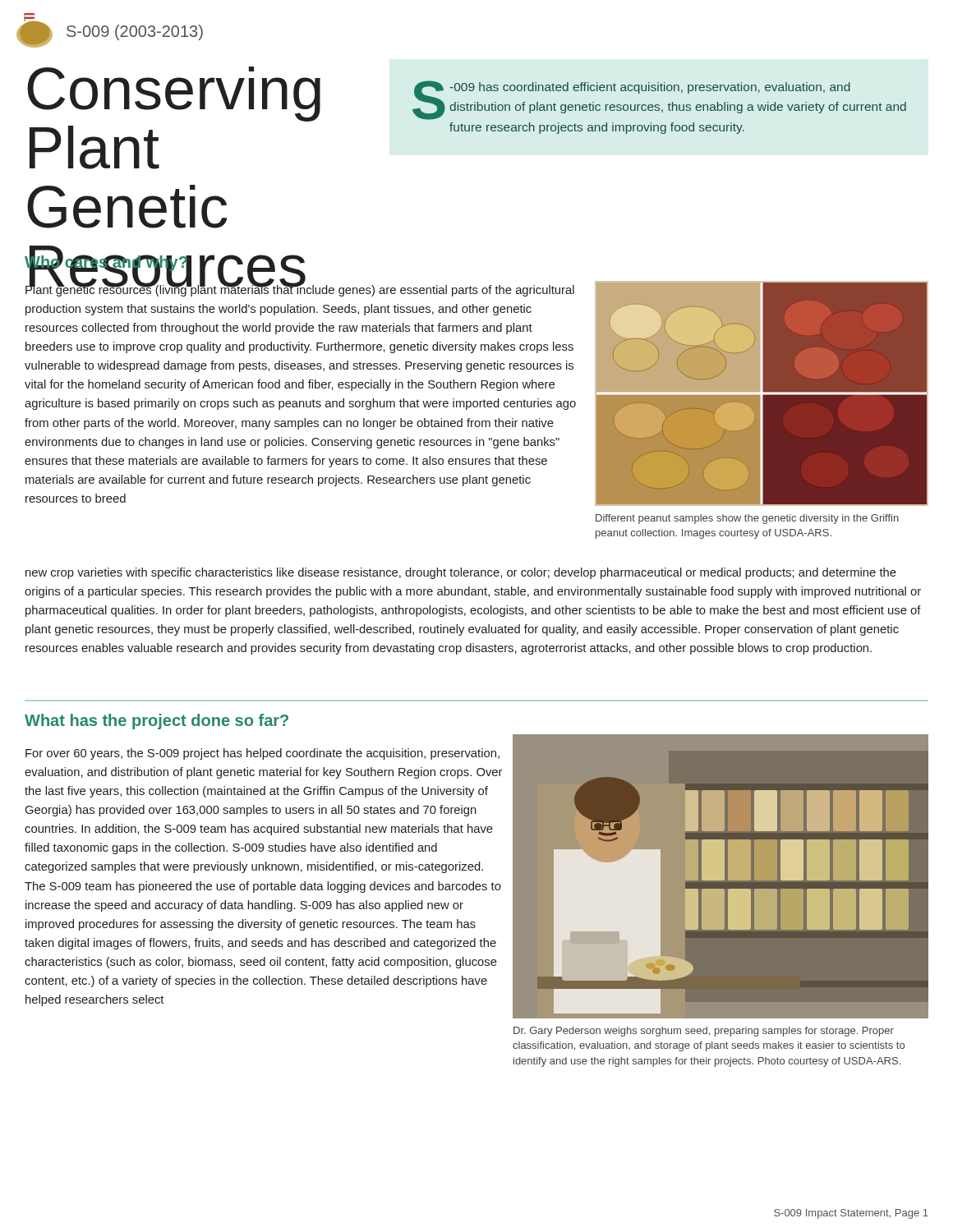
Task: Locate the element starting "Different peanut samples show the genetic"
Action: tap(762, 526)
